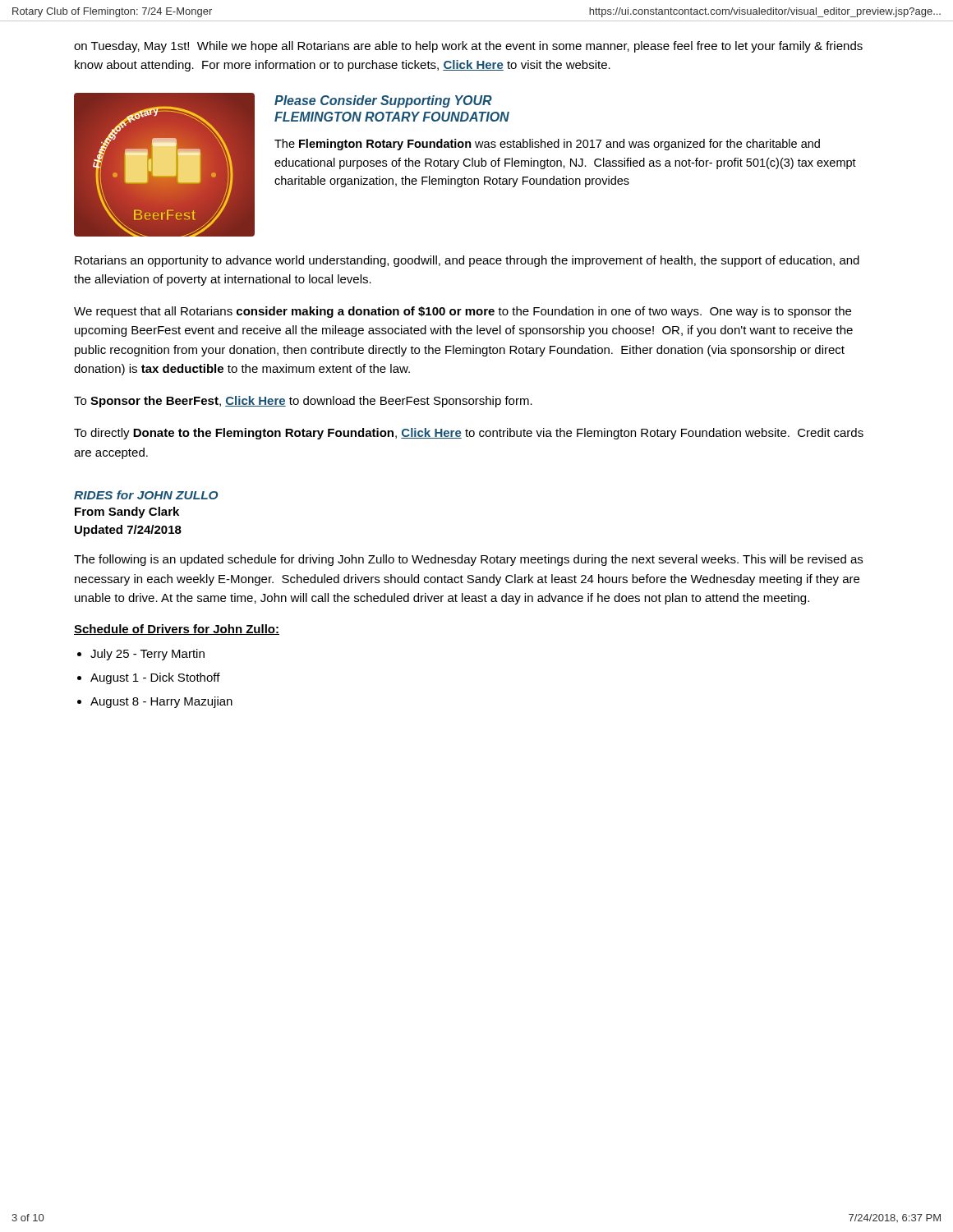Locate the text block that says "on Tuesday, May 1st! While we hope"

click(x=468, y=55)
